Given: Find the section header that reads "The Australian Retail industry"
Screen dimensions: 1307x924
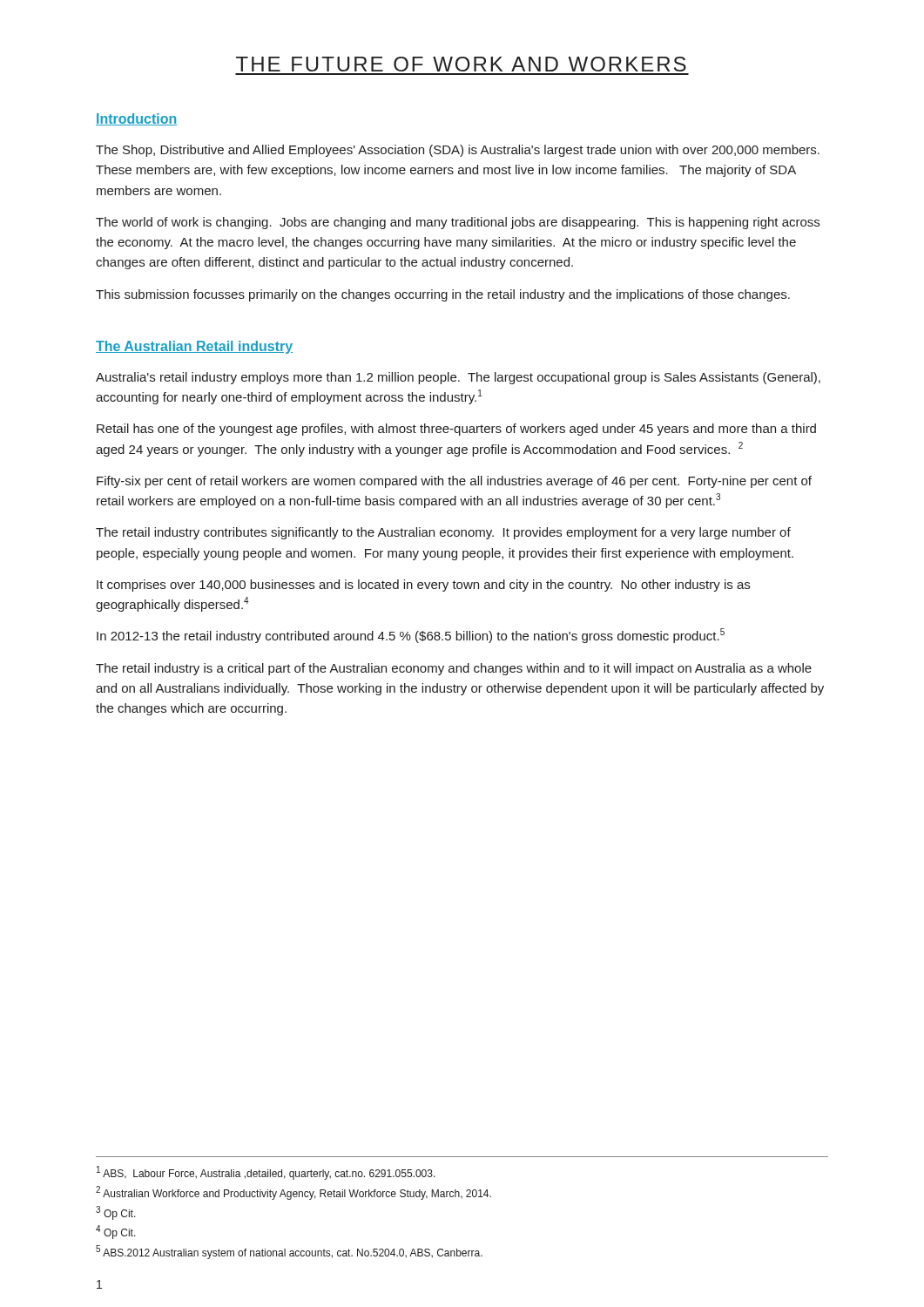Looking at the screenshot, I should [x=194, y=346].
